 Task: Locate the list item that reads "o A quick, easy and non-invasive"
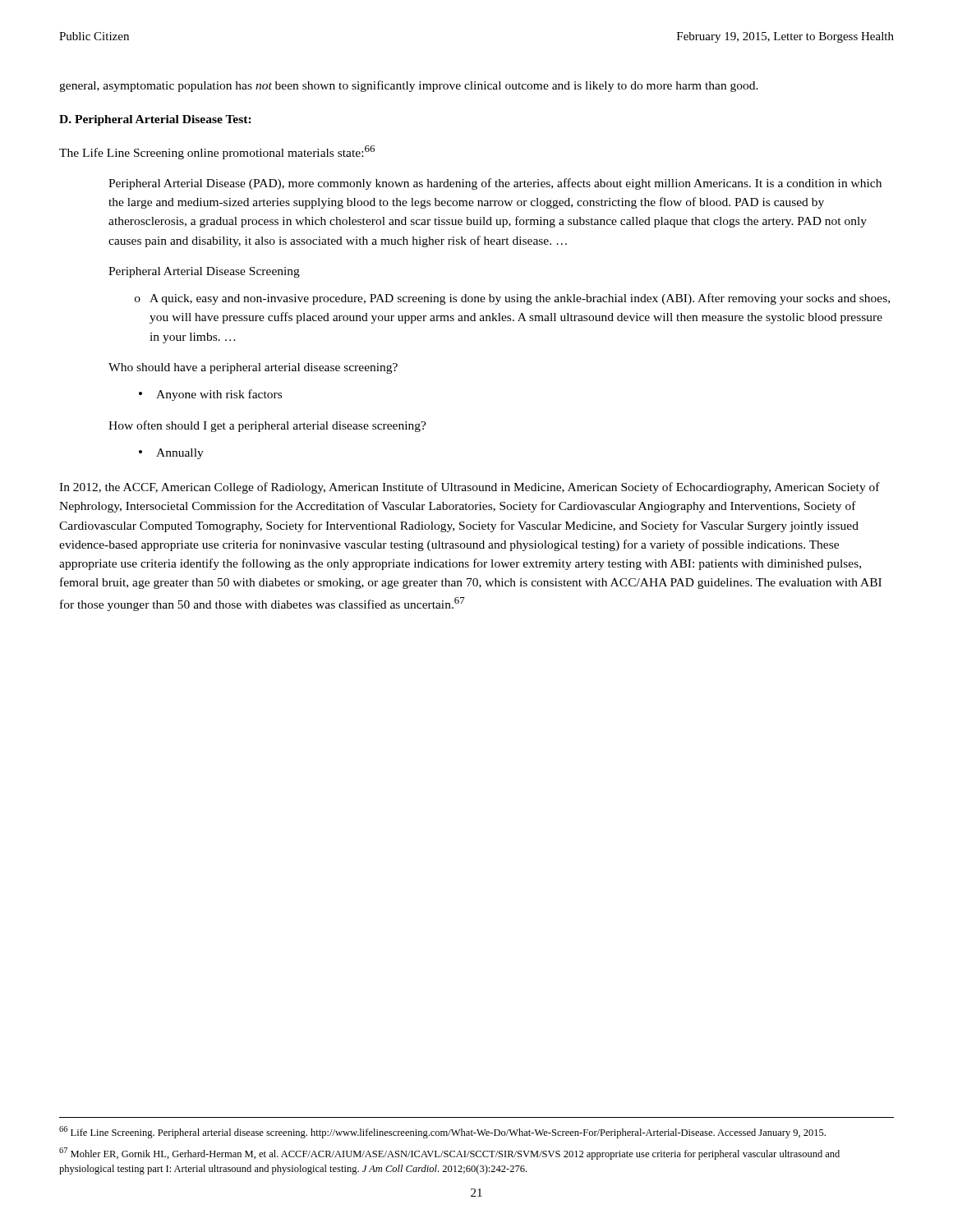pyautogui.click(x=509, y=317)
